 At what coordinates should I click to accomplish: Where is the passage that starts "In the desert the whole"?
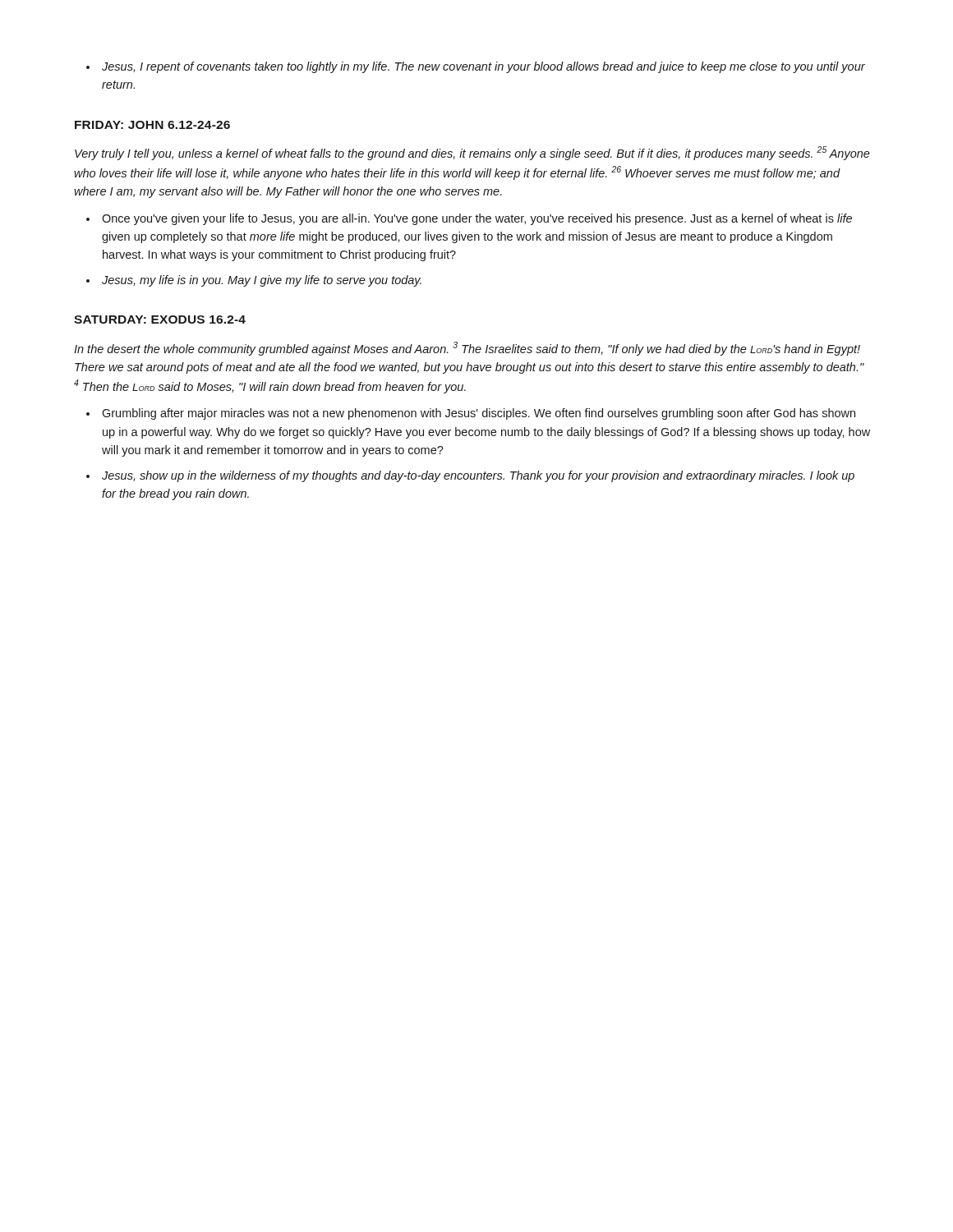point(472,368)
